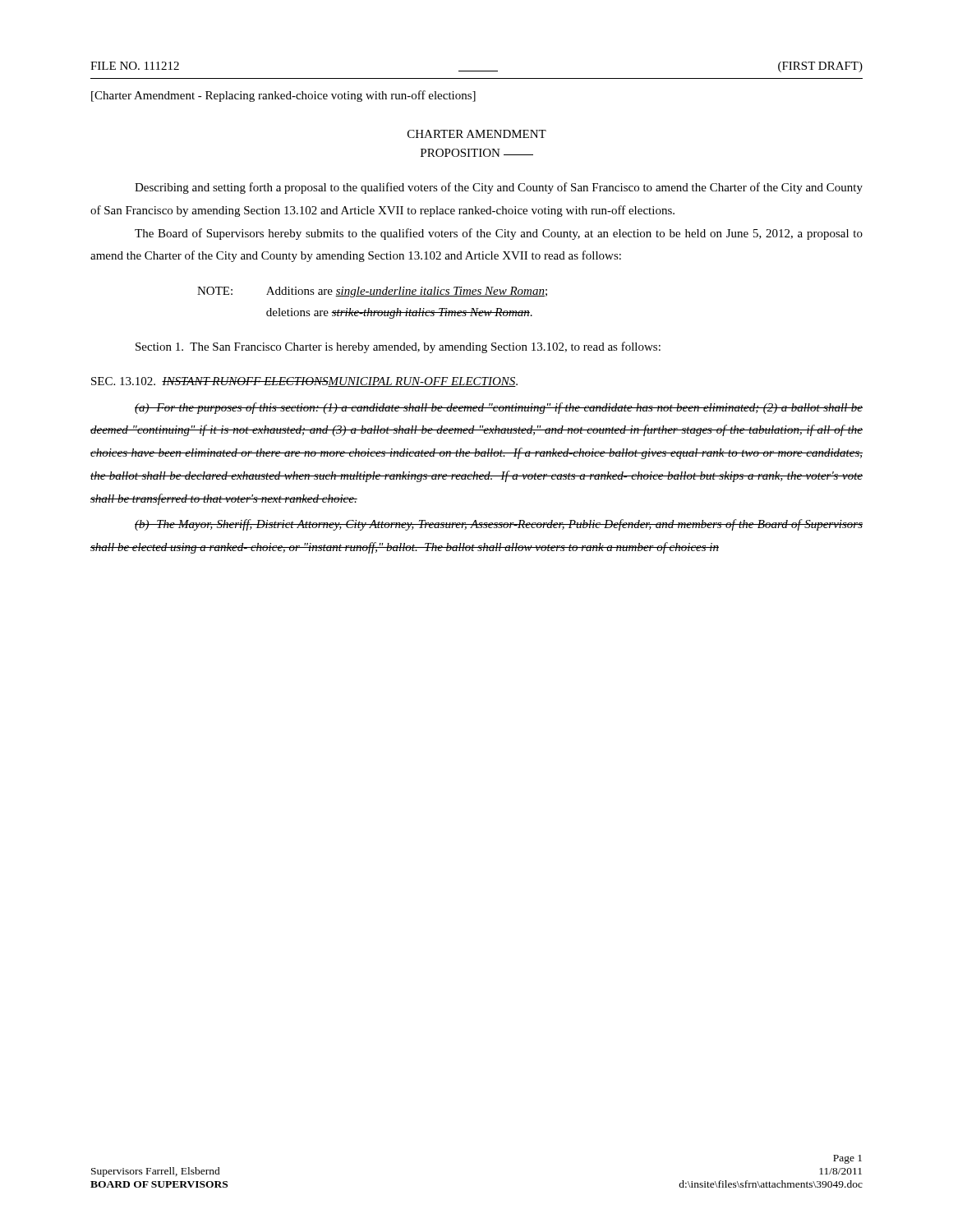This screenshot has width=953, height=1232.
Task: Find the text block that says "Describing and setting forth"
Action: 476,199
